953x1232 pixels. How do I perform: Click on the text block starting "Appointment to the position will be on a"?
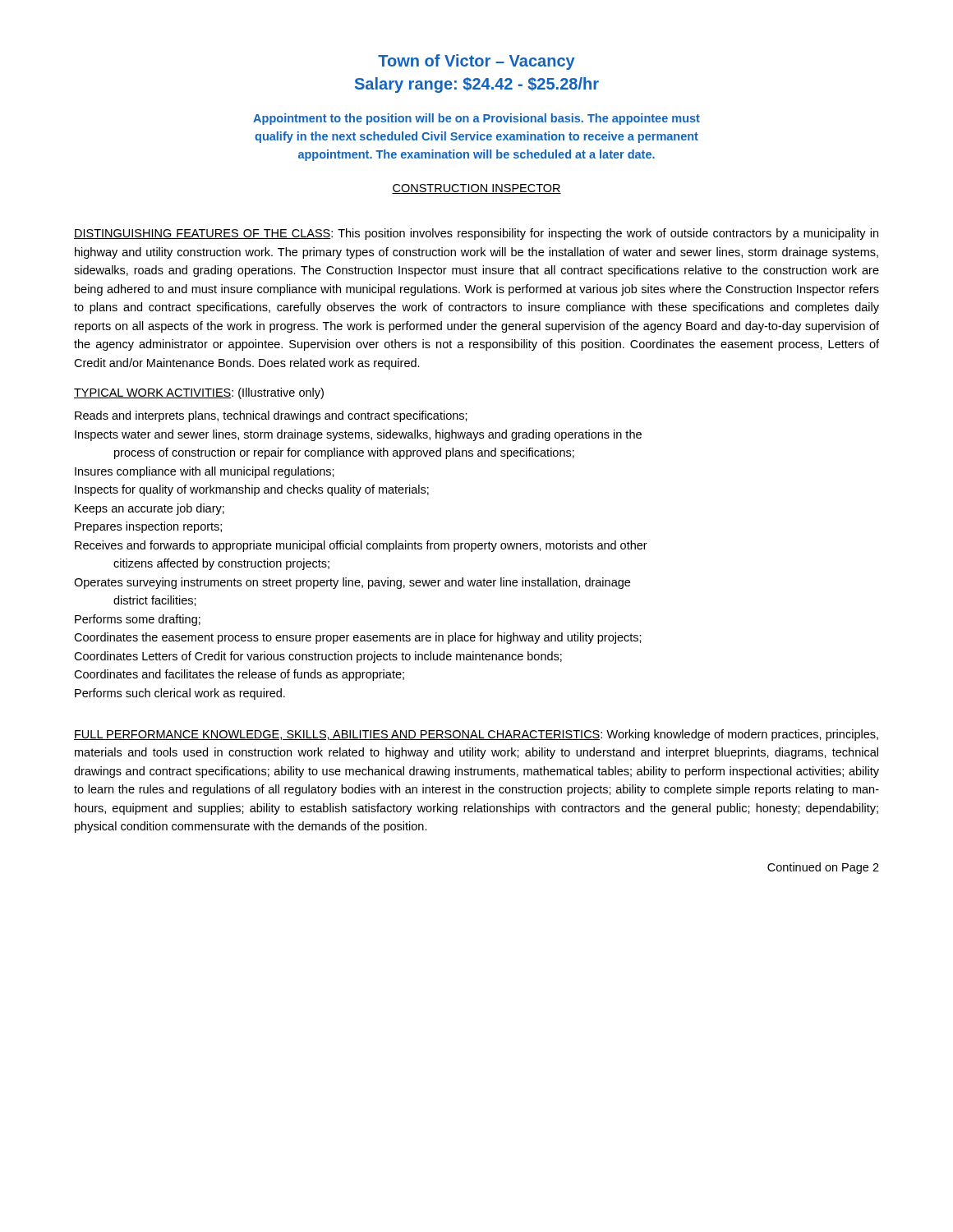click(x=476, y=136)
